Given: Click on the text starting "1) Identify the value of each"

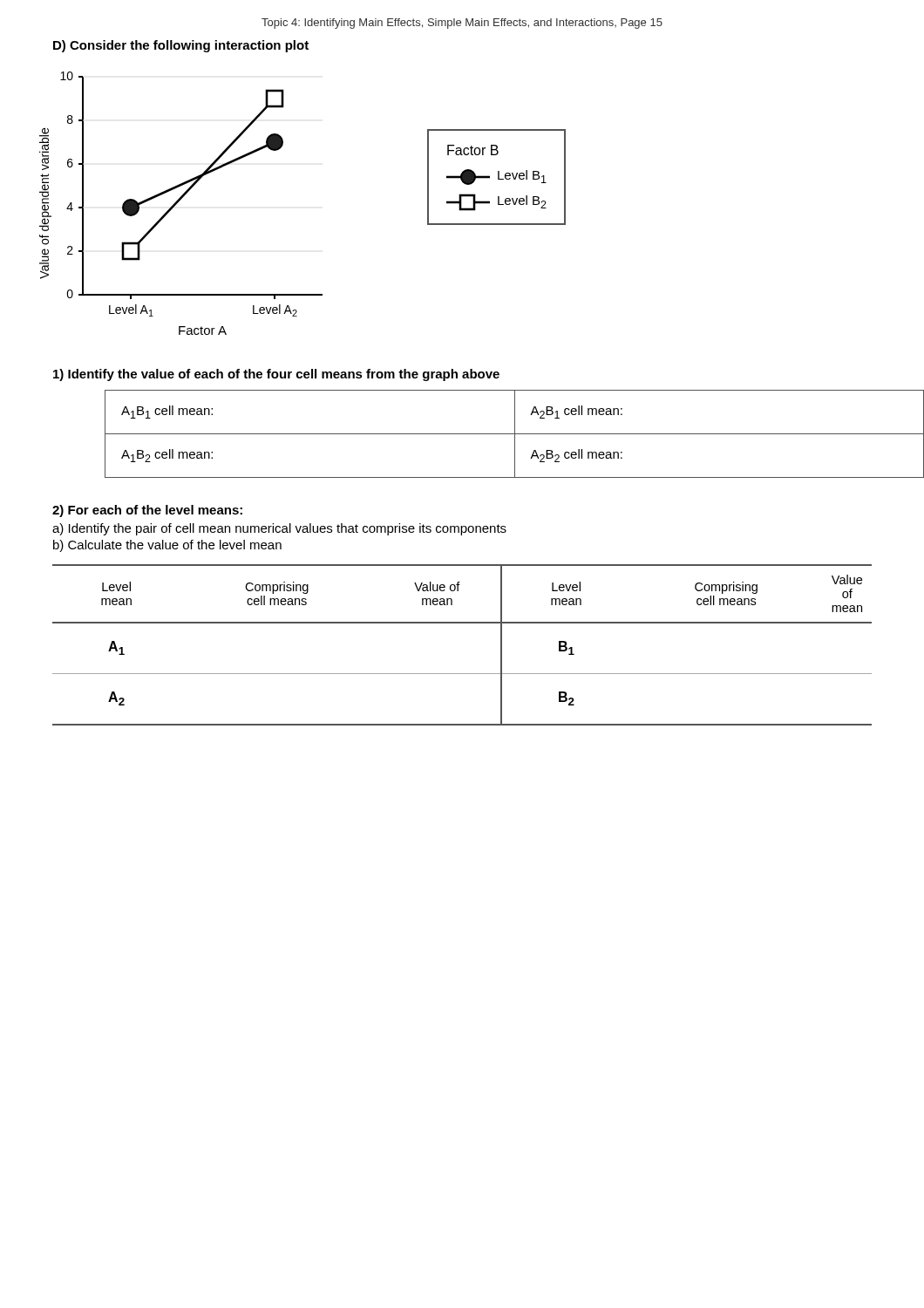Looking at the screenshot, I should click(276, 374).
